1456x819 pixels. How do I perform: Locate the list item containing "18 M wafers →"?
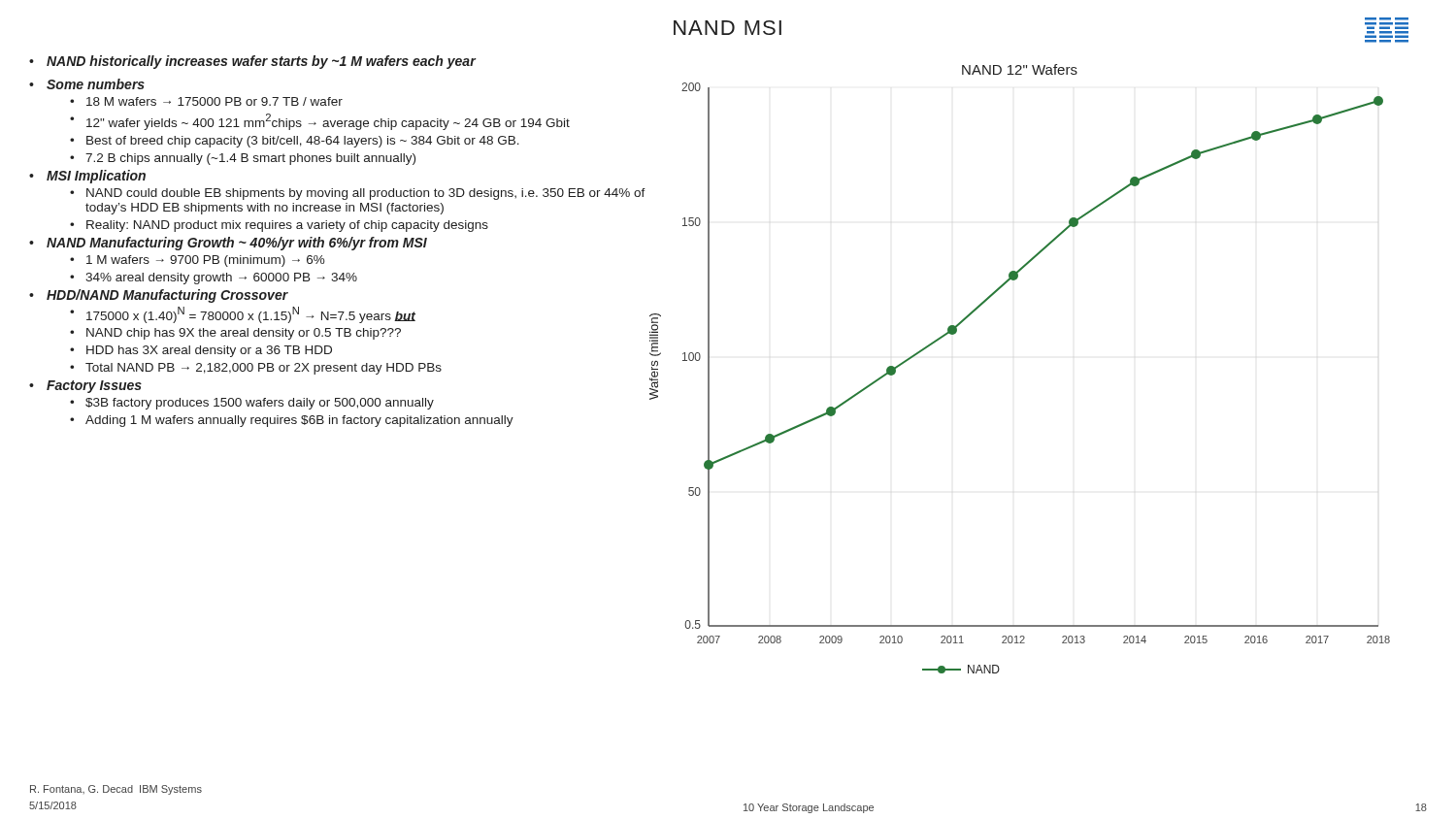click(x=214, y=101)
